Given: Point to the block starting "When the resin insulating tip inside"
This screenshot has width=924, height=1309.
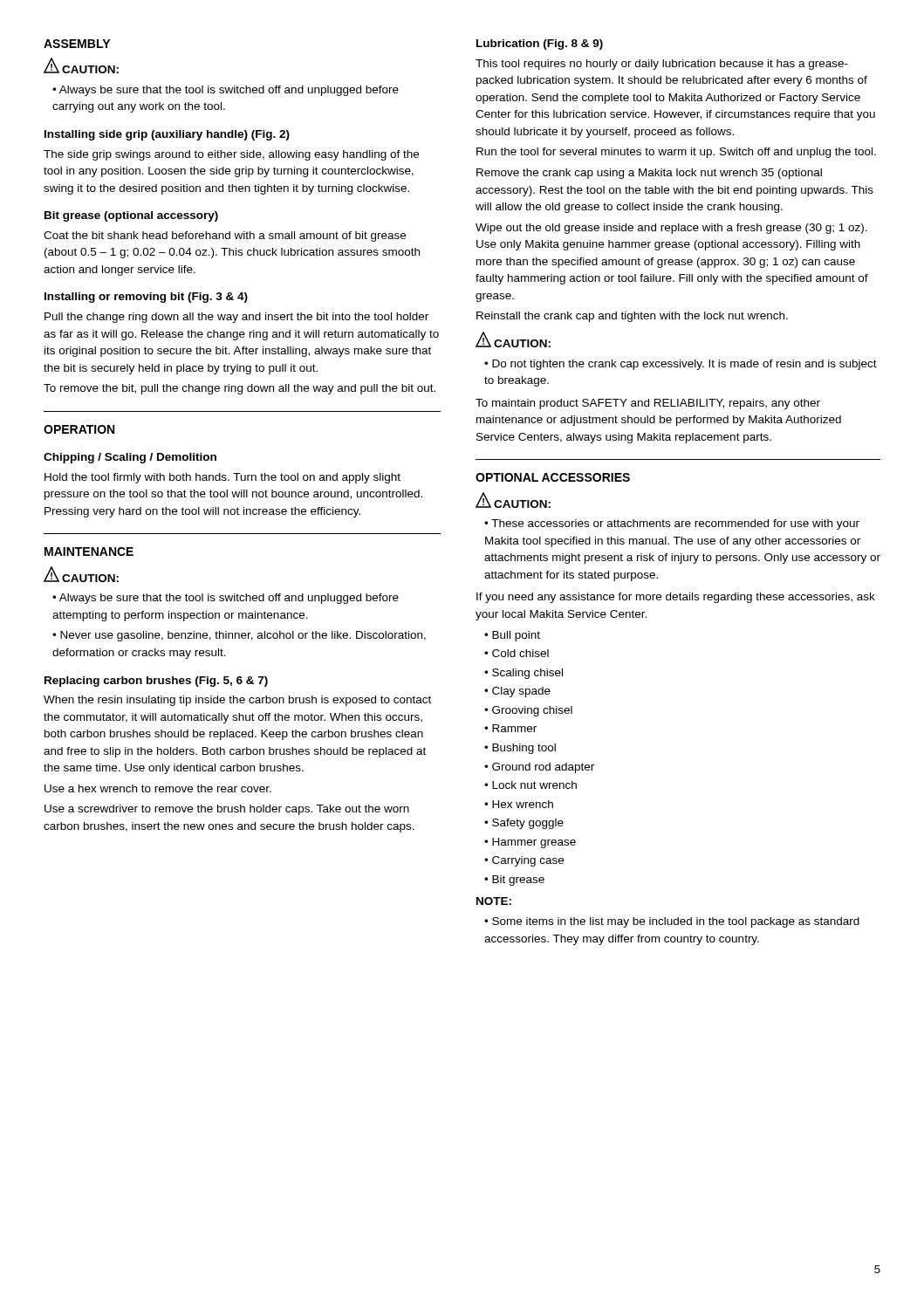Looking at the screenshot, I should pos(237,734).
